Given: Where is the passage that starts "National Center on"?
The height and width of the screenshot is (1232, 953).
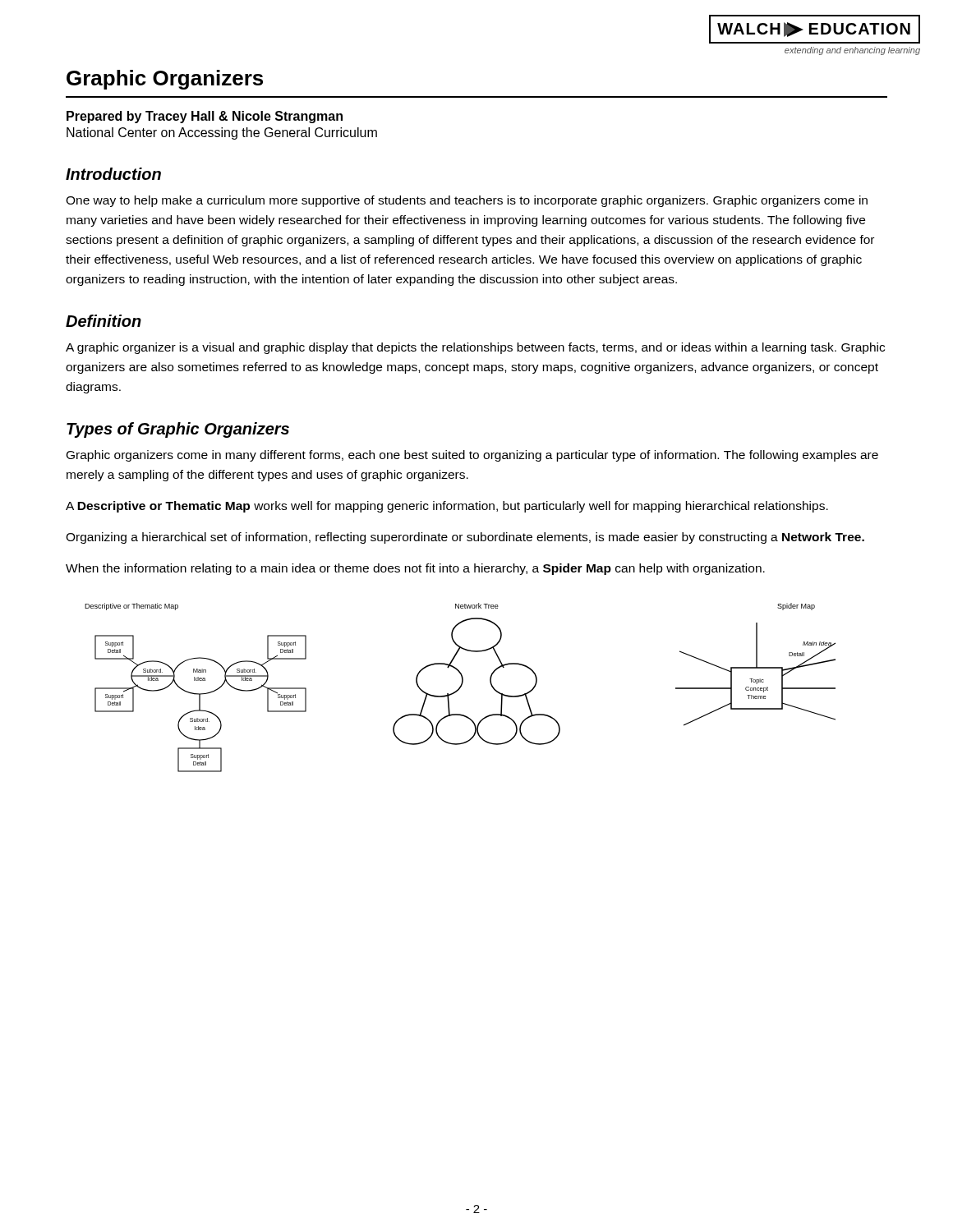Looking at the screenshot, I should pyautogui.click(x=222, y=133).
